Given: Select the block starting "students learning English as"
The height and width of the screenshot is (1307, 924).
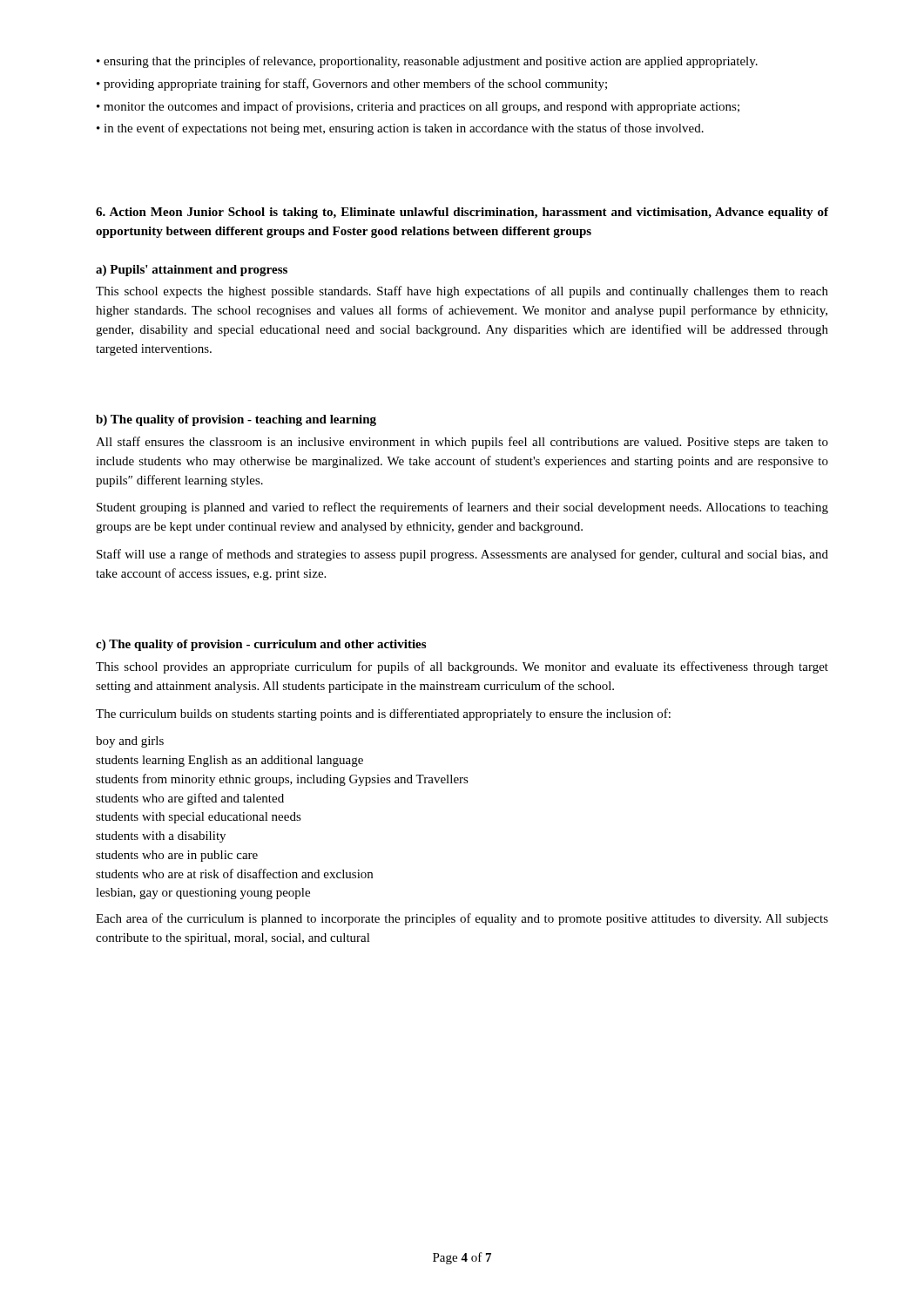Looking at the screenshot, I should click(230, 760).
